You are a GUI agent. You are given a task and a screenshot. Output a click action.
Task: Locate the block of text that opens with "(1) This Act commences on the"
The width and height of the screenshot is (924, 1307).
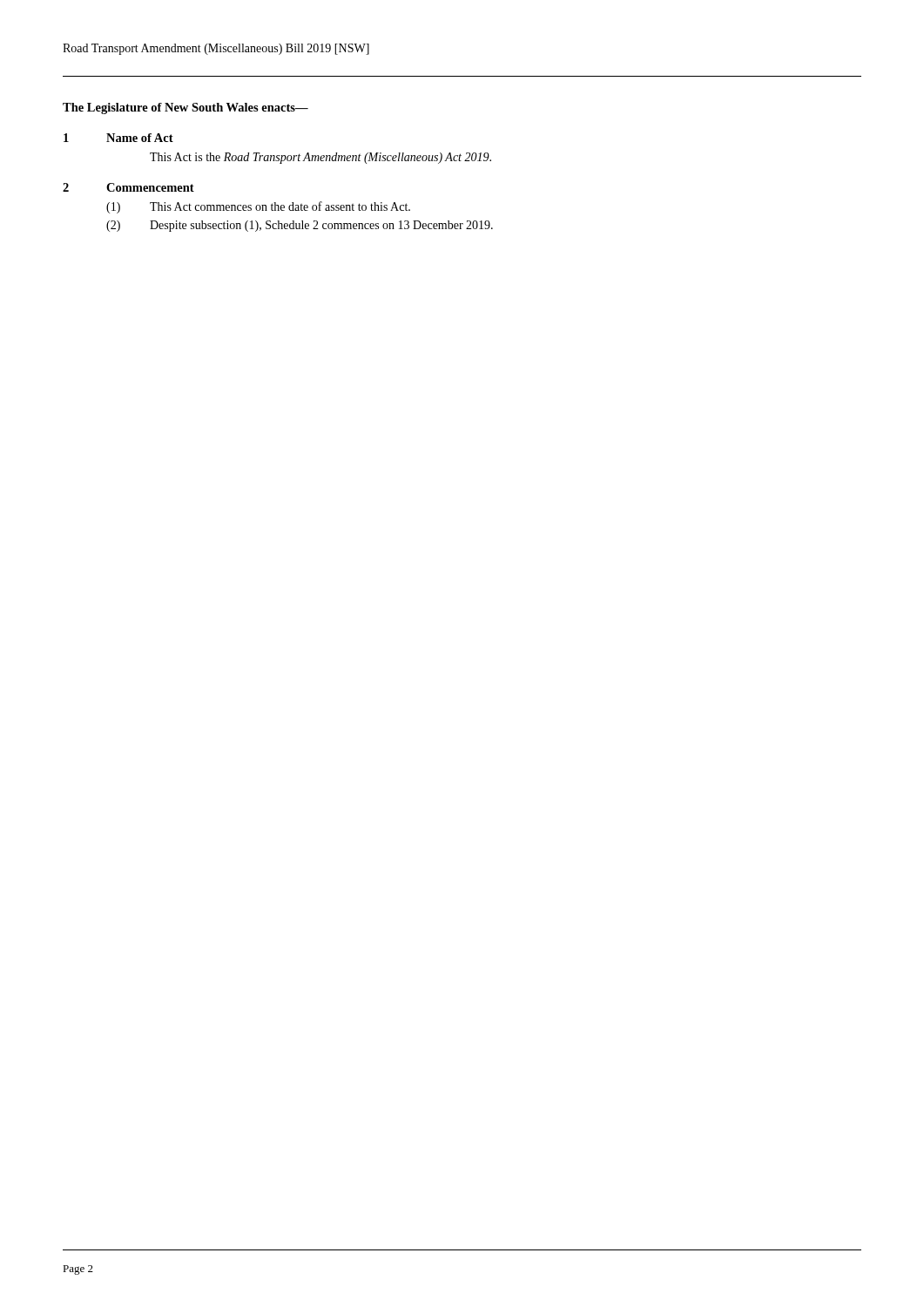pyautogui.click(x=258, y=207)
